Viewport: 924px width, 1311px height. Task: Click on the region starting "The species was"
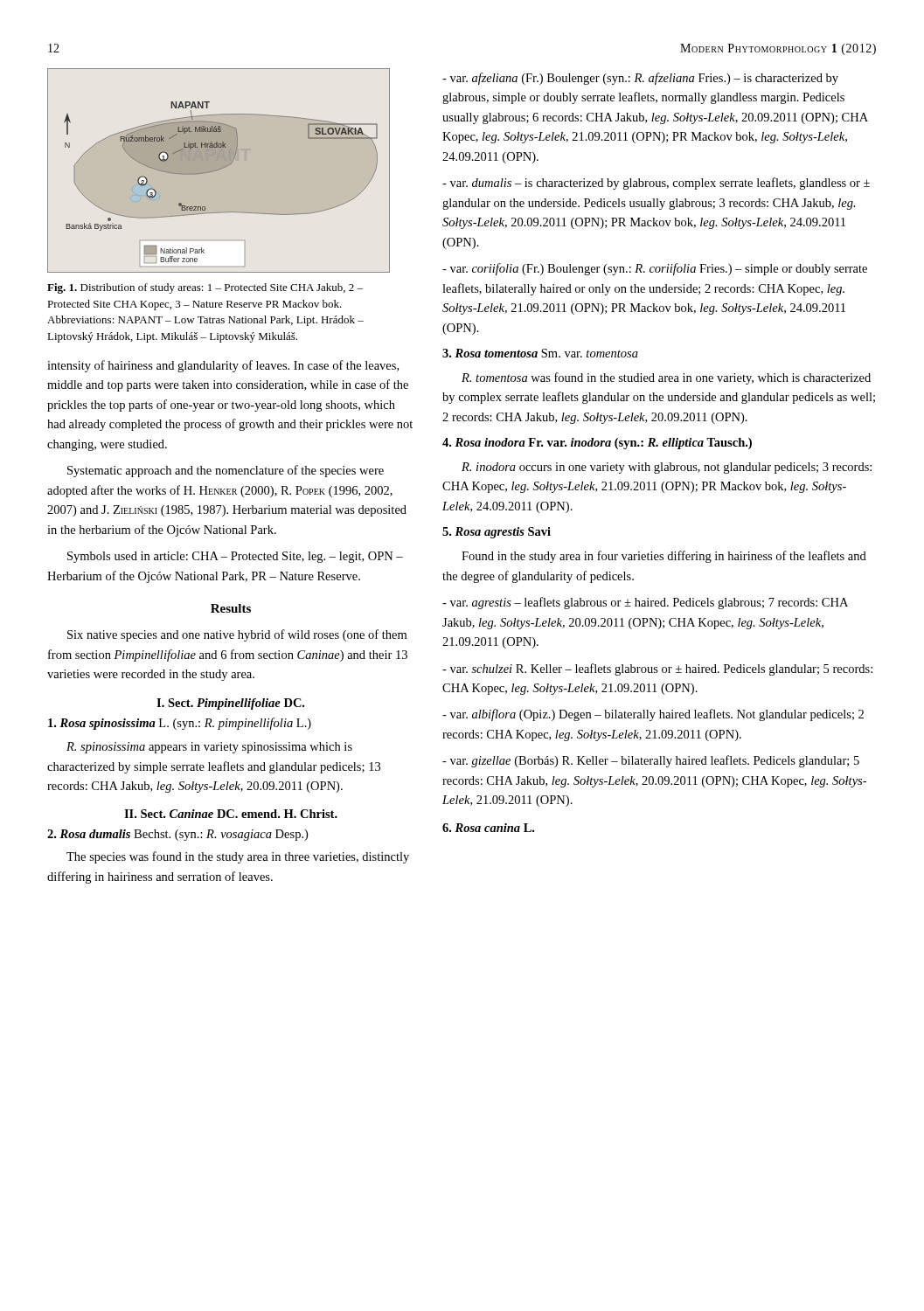coord(228,867)
